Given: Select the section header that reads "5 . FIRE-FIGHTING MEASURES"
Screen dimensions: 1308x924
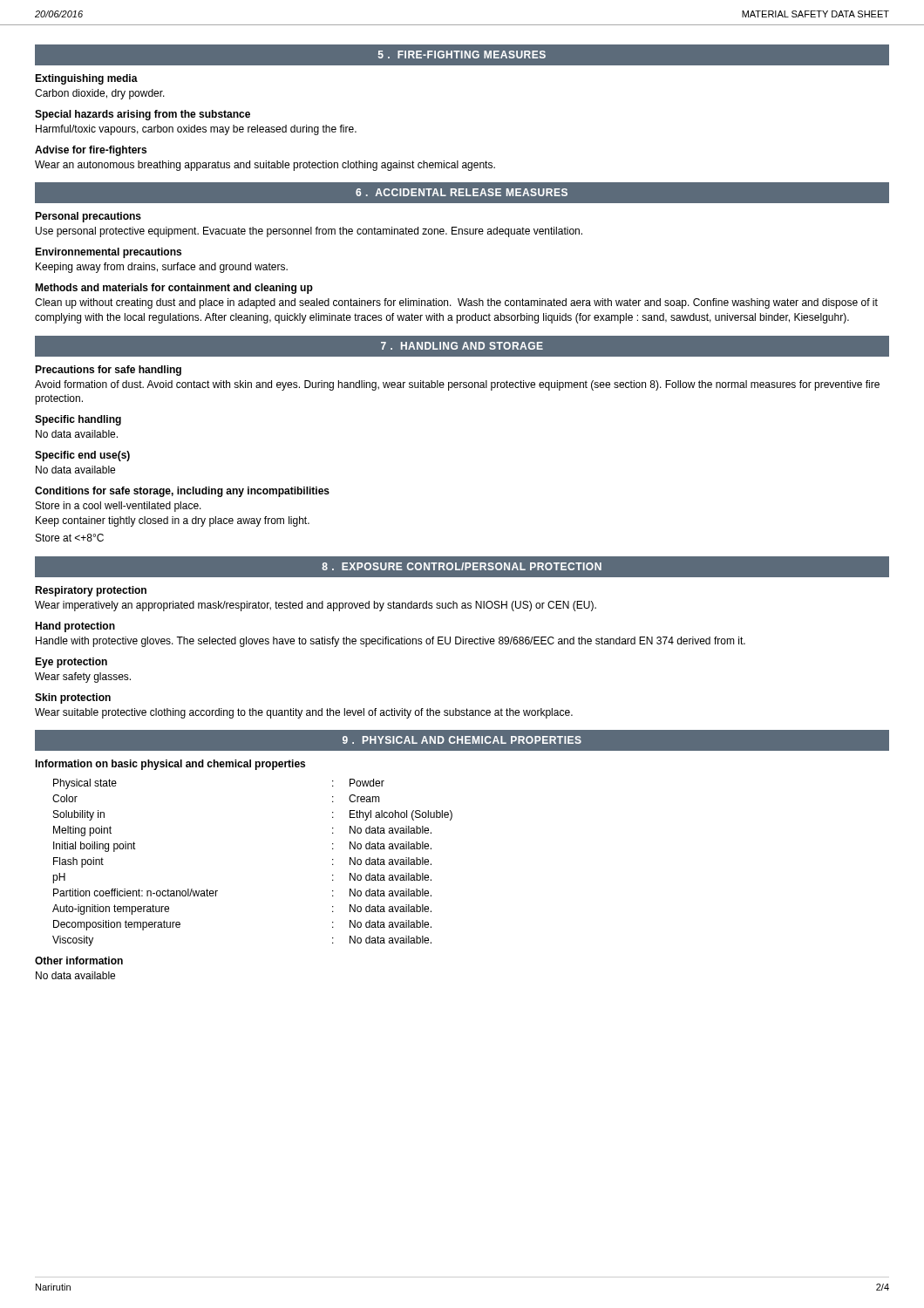Looking at the screenshot, I should (462, 55).
